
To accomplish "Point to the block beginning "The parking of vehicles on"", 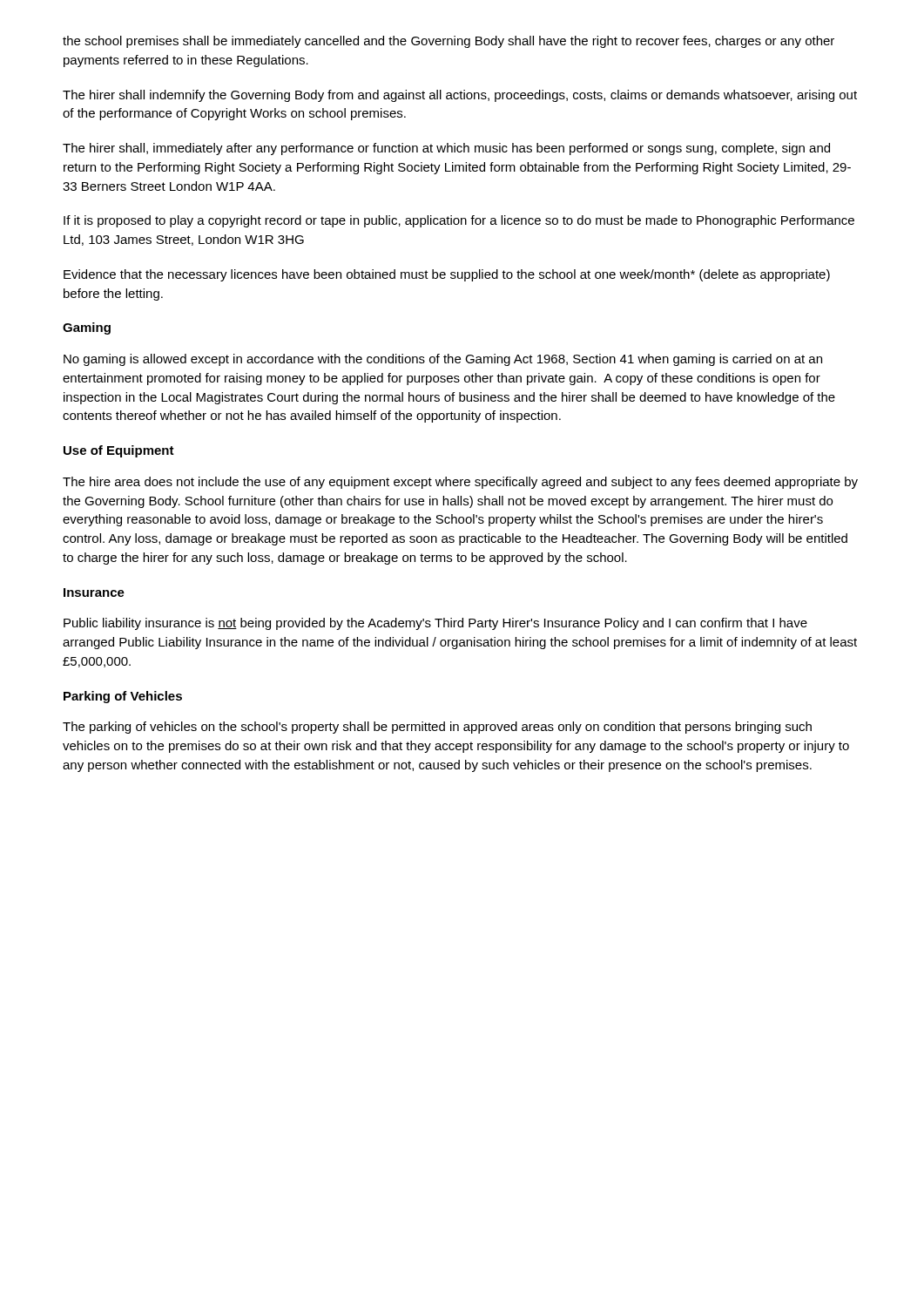I will click(x=456, y=745).
